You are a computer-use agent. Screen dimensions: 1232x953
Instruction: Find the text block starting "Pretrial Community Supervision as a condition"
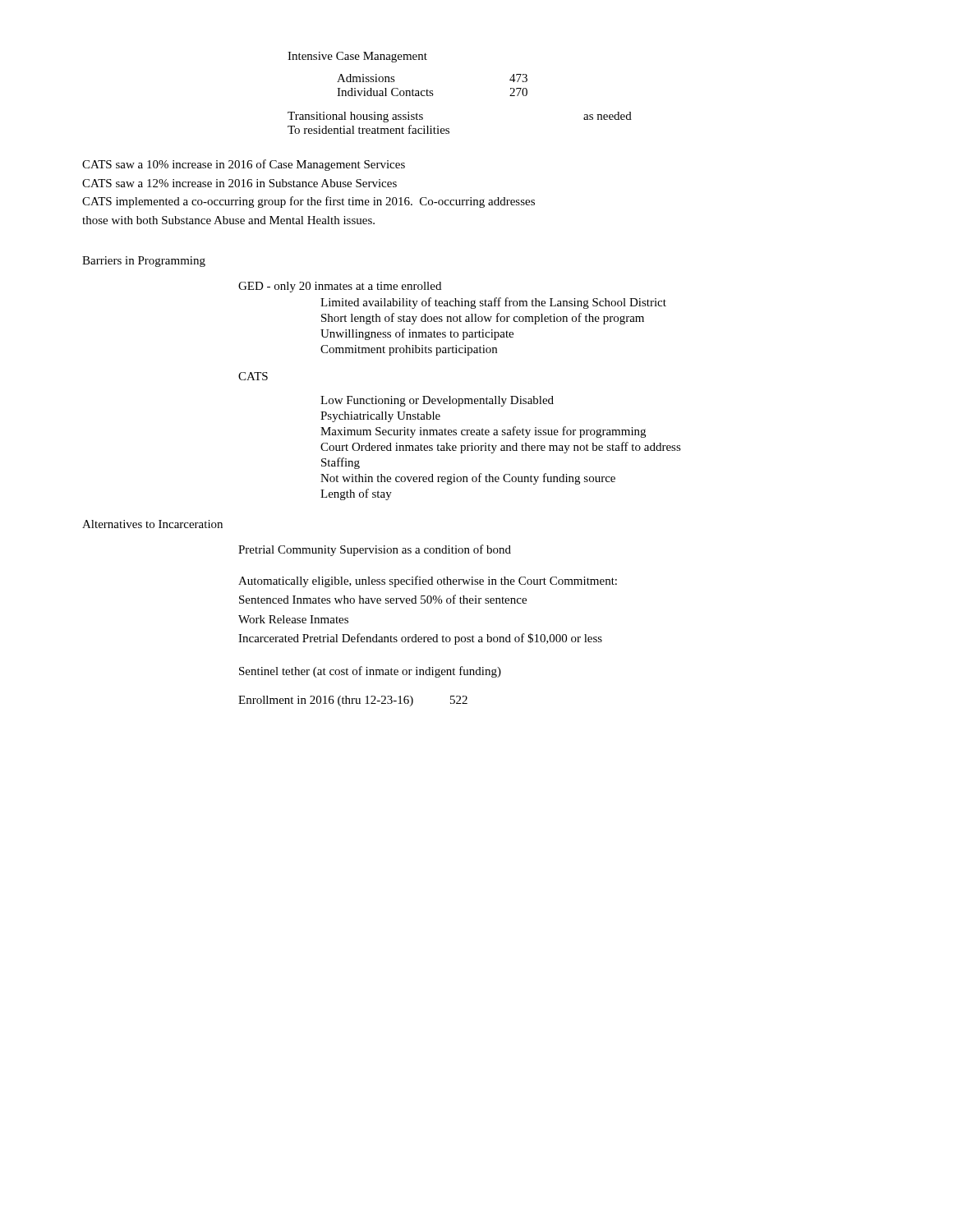pyautogui.click(x=375, y=549)
